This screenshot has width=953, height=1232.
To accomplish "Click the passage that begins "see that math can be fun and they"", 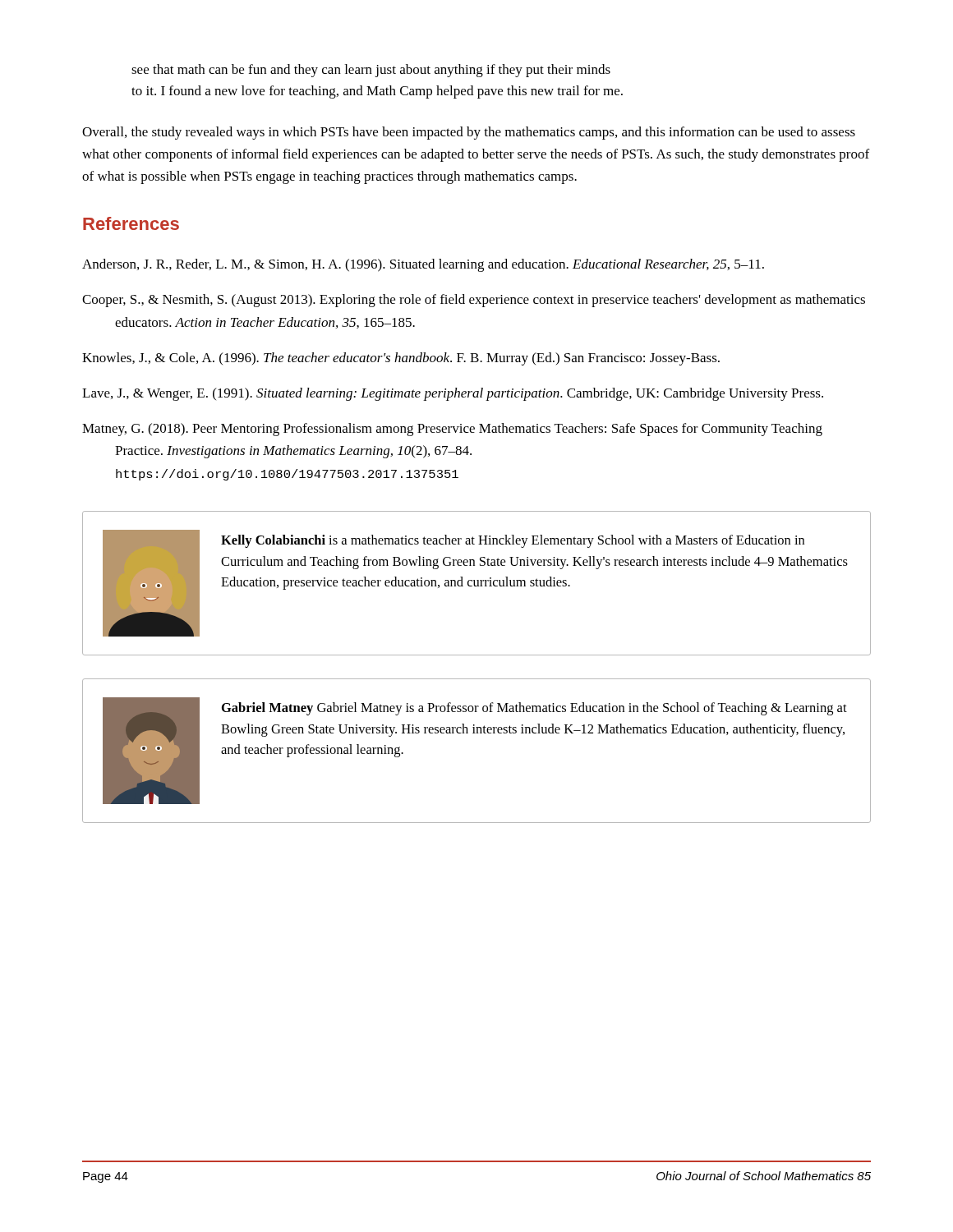I will coord(378,80).
